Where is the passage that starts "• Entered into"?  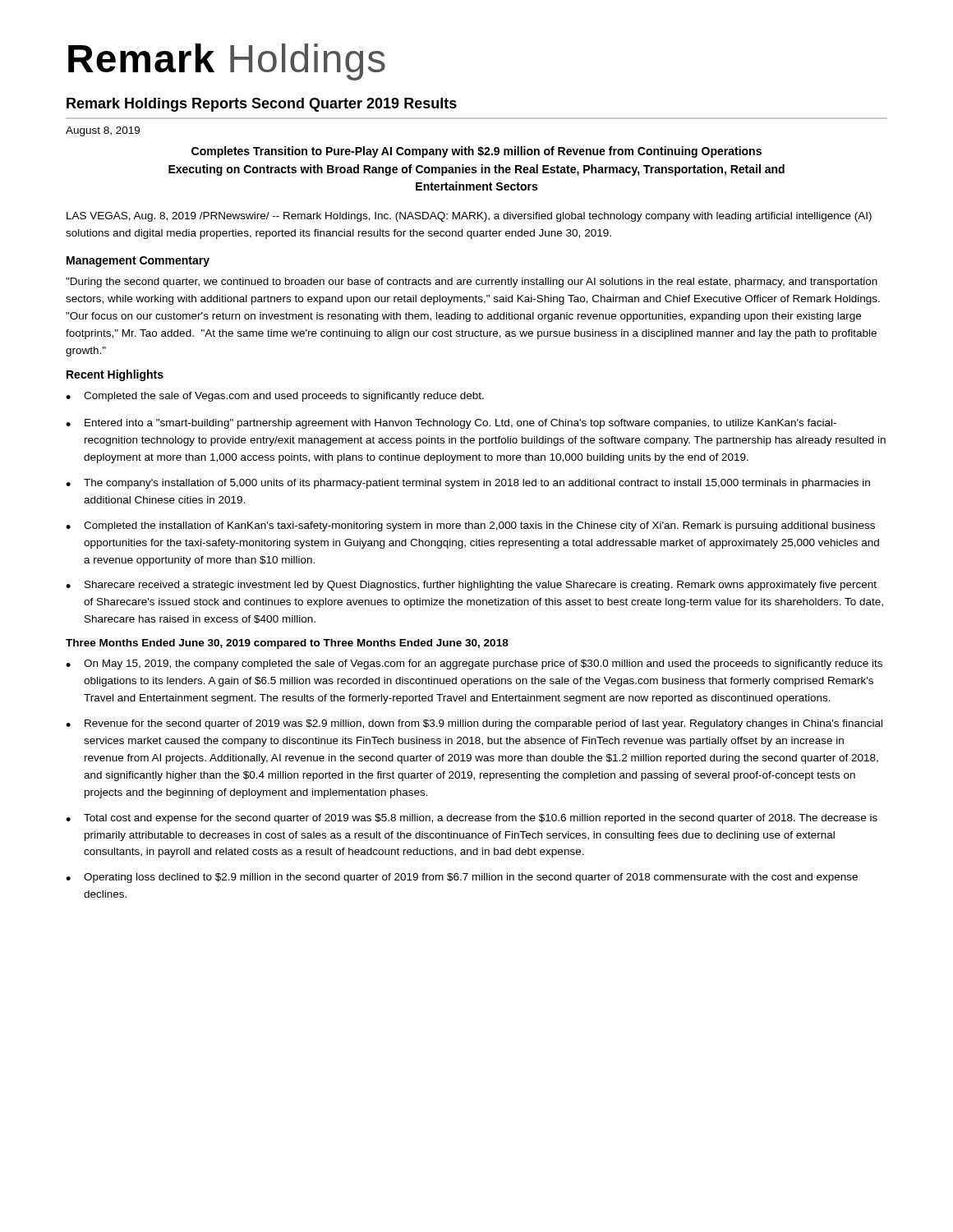476,441
